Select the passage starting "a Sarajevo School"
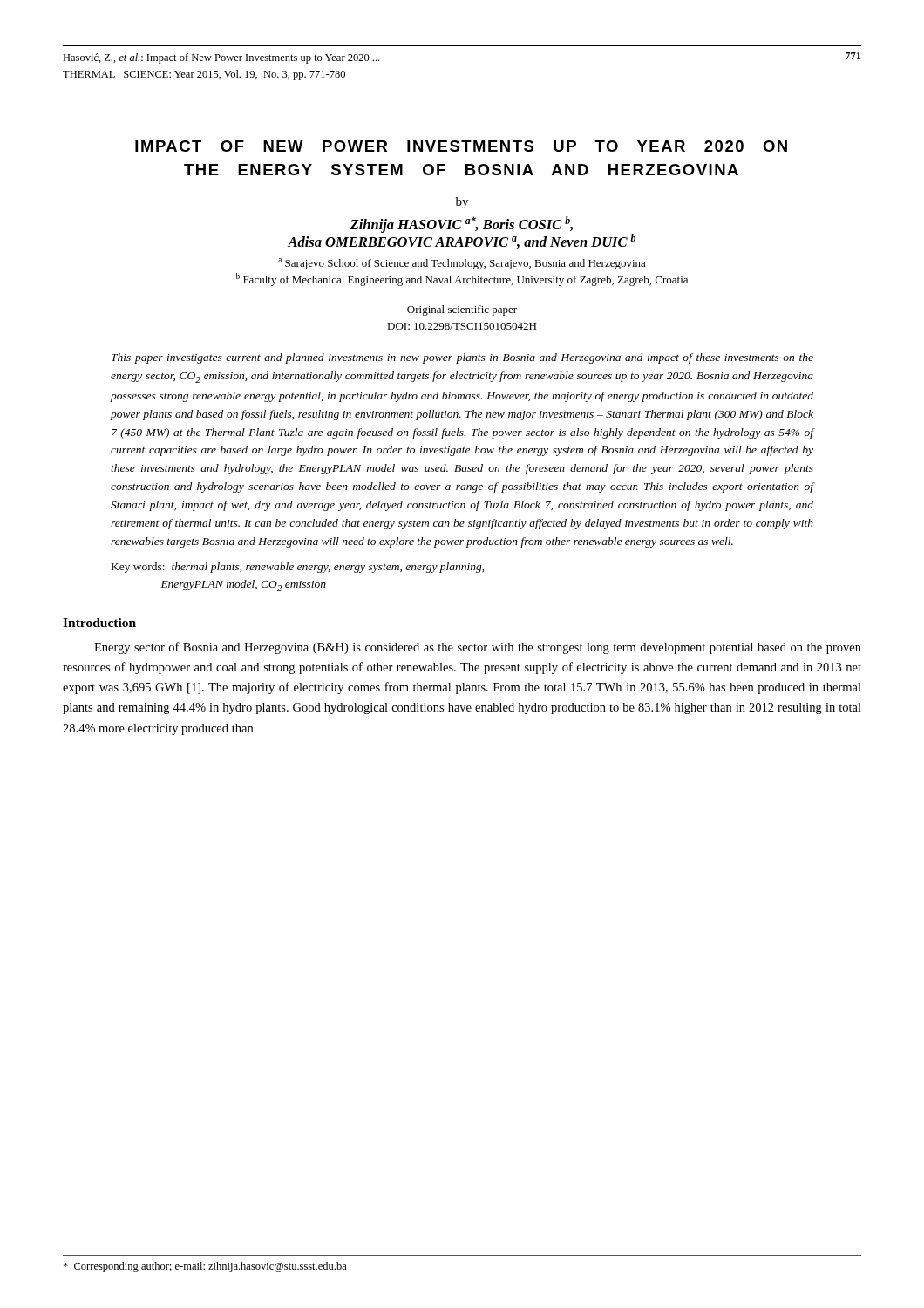The image size is (924, 1308). [x=462, y=271]
